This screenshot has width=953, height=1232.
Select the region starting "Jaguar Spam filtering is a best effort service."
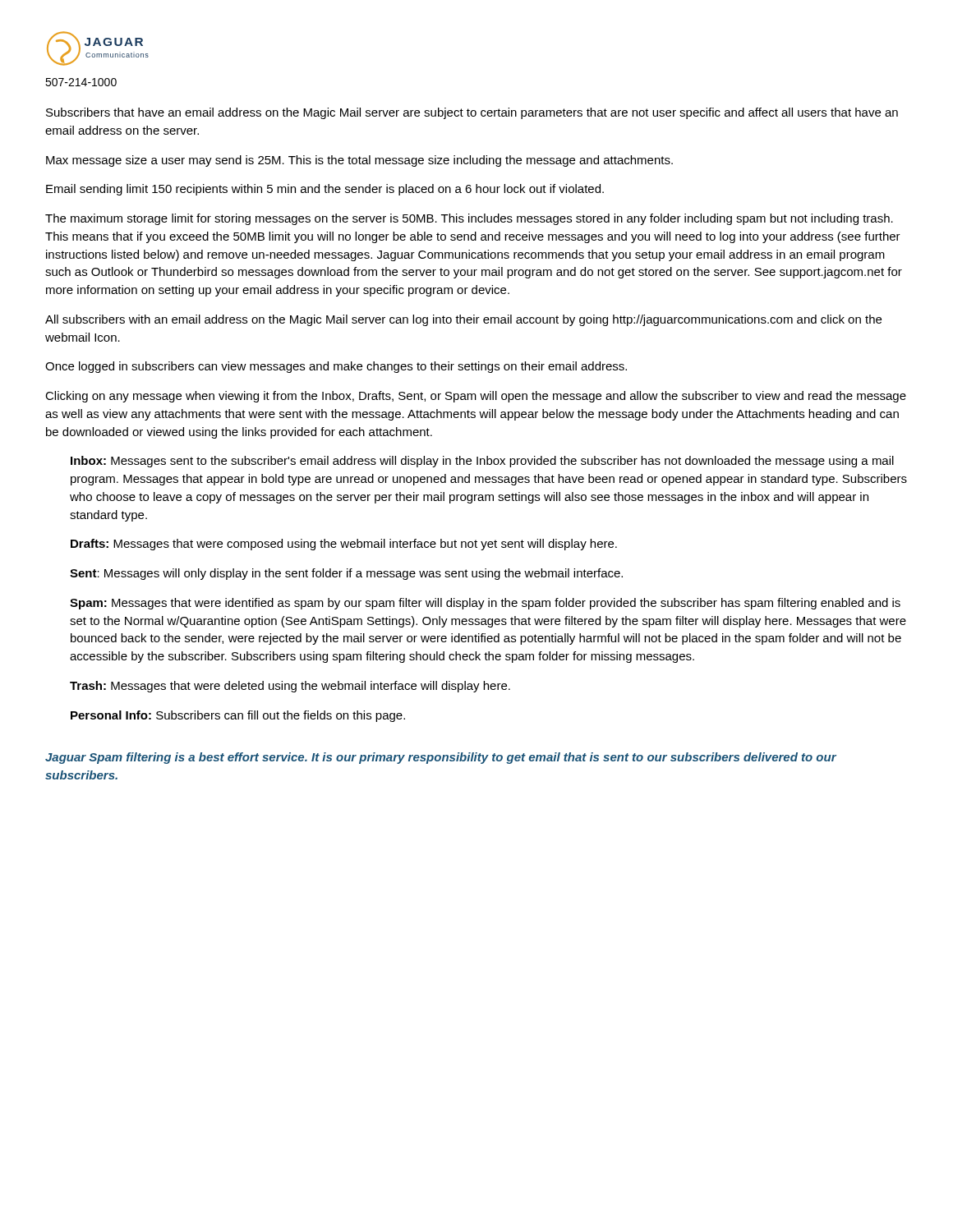point(441,766)
